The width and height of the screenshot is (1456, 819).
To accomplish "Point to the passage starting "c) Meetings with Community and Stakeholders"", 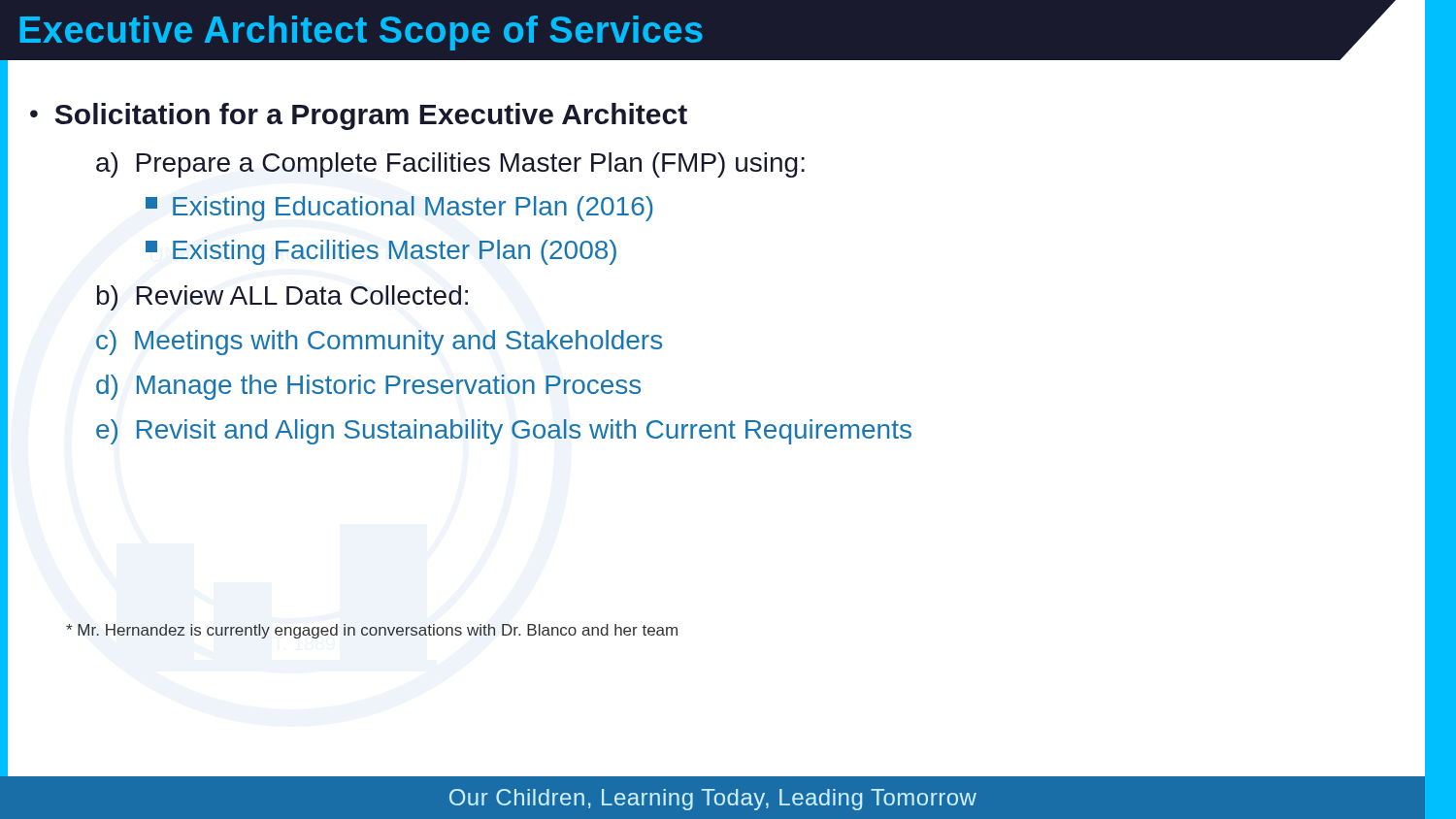I will point(379,340).
